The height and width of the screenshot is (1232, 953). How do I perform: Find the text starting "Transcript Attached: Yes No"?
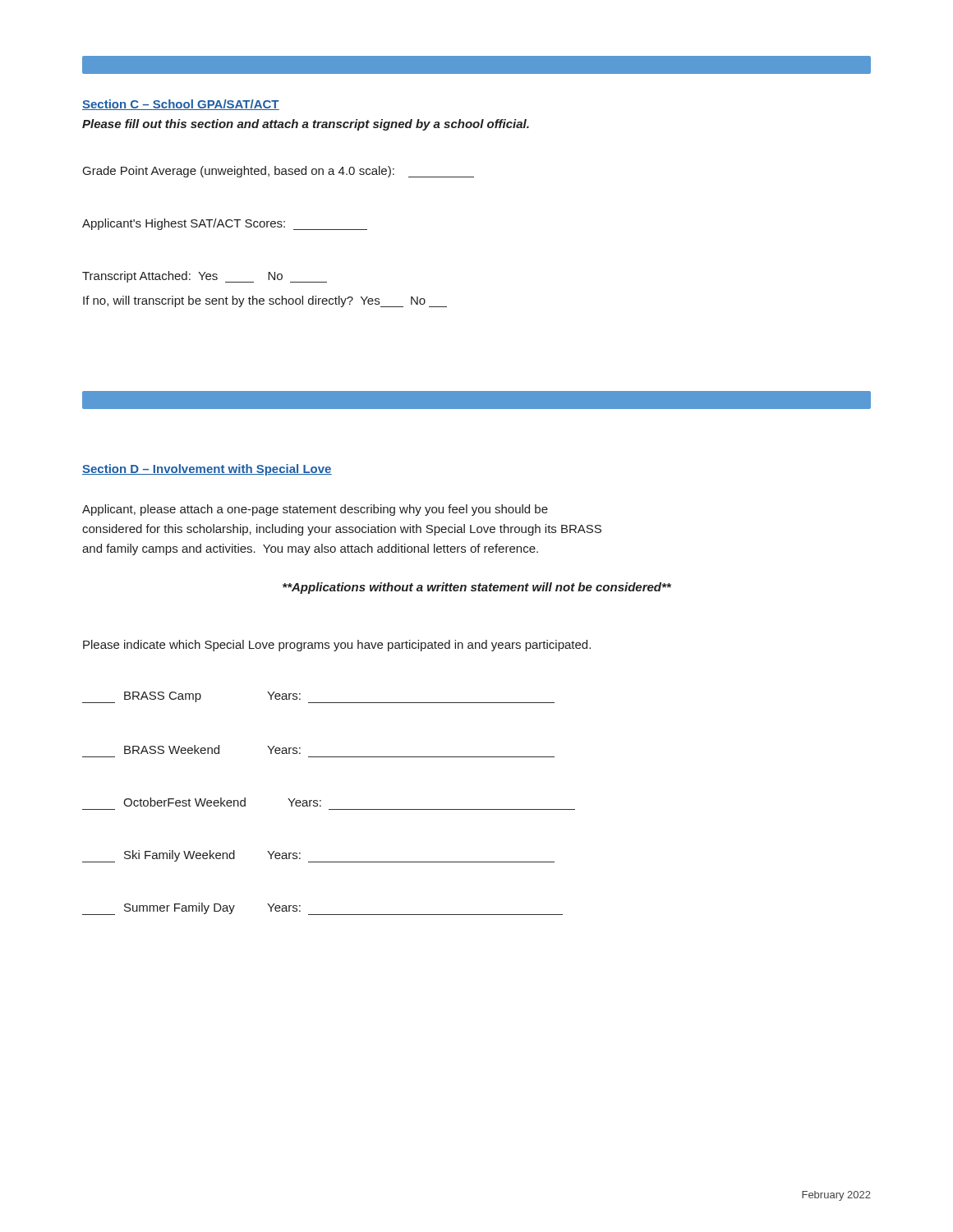pos(205,275)
